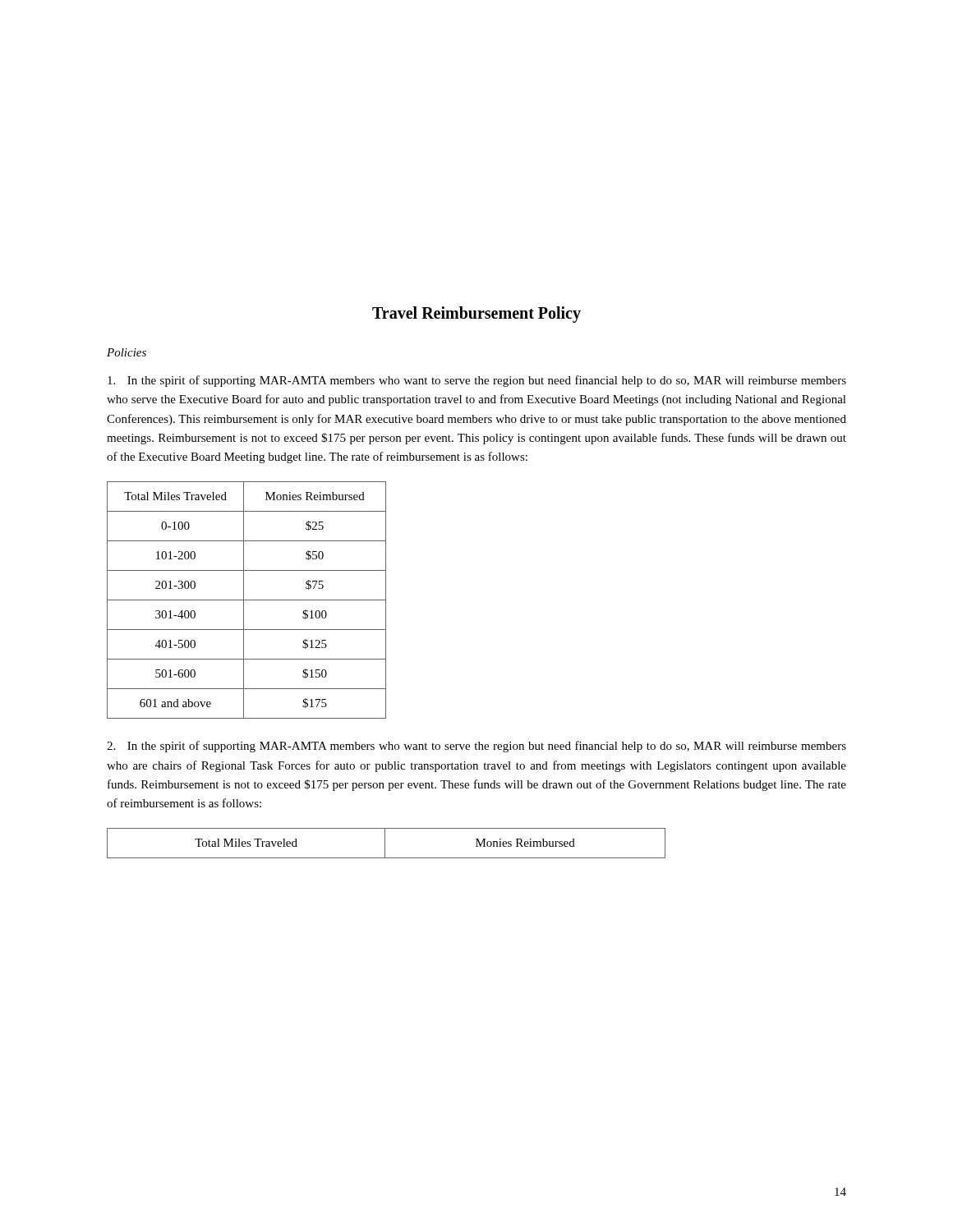This screenshot has height=1232, width=953.
Task: Click the passage that begins "2. In the"
Action: click(x=476, y=775)
